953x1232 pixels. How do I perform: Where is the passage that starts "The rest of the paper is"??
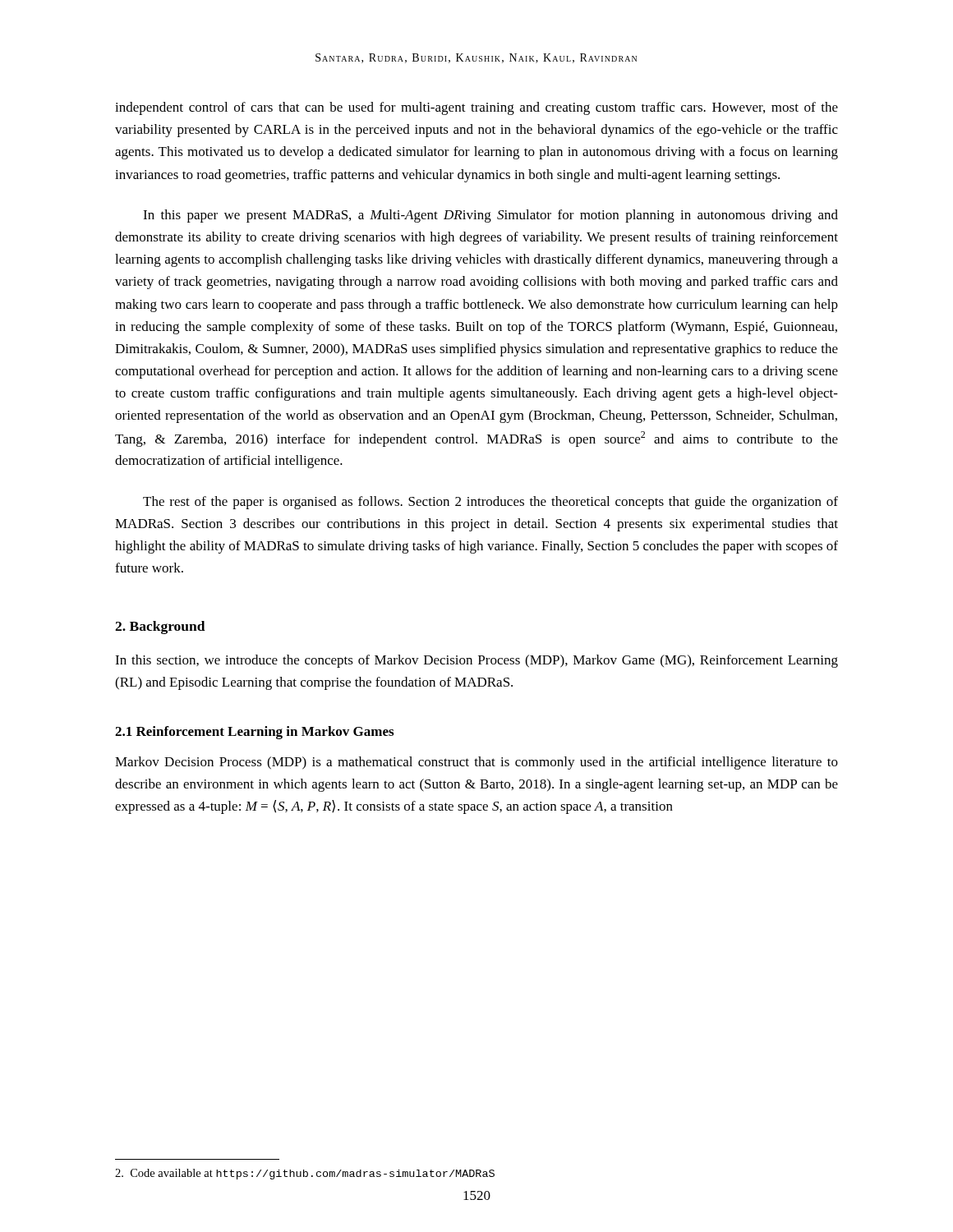[476, 535]
